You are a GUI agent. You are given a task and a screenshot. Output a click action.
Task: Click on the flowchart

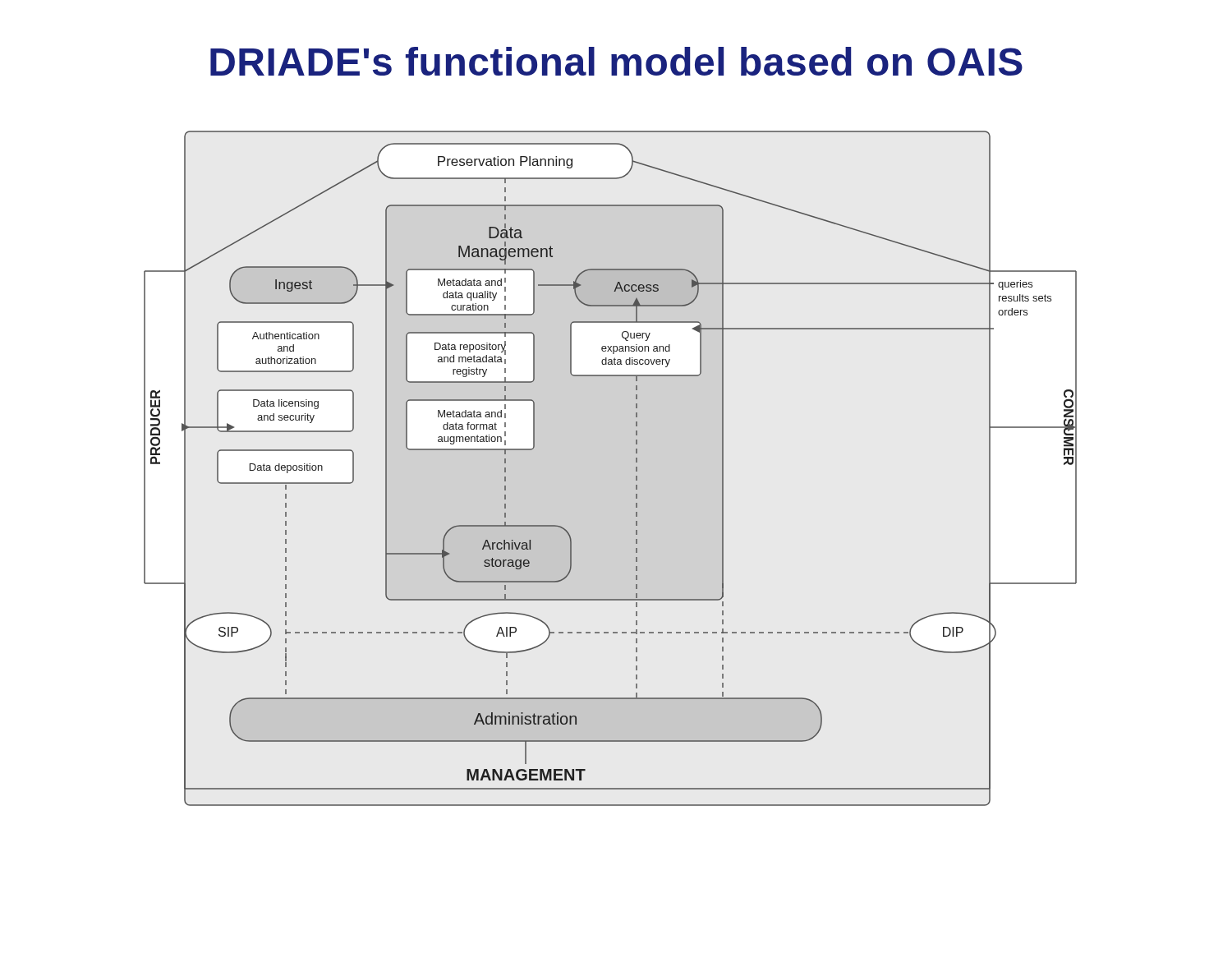click(x=616, y=489)
